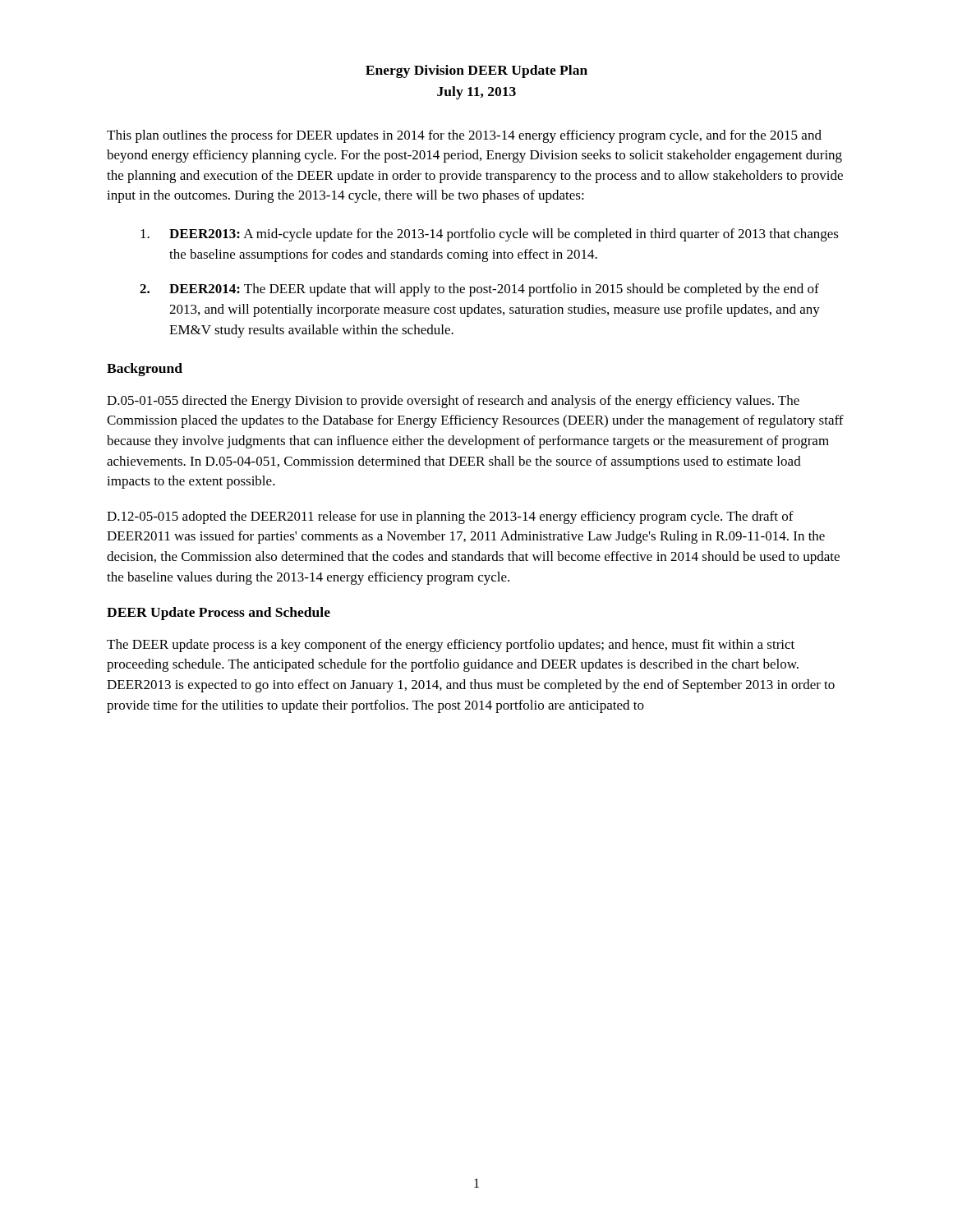Where is the passage that starts "This plan outlines the process for DEER updates"?
Viewport: 953px width, 1232px height.
(x=476, y=166)
